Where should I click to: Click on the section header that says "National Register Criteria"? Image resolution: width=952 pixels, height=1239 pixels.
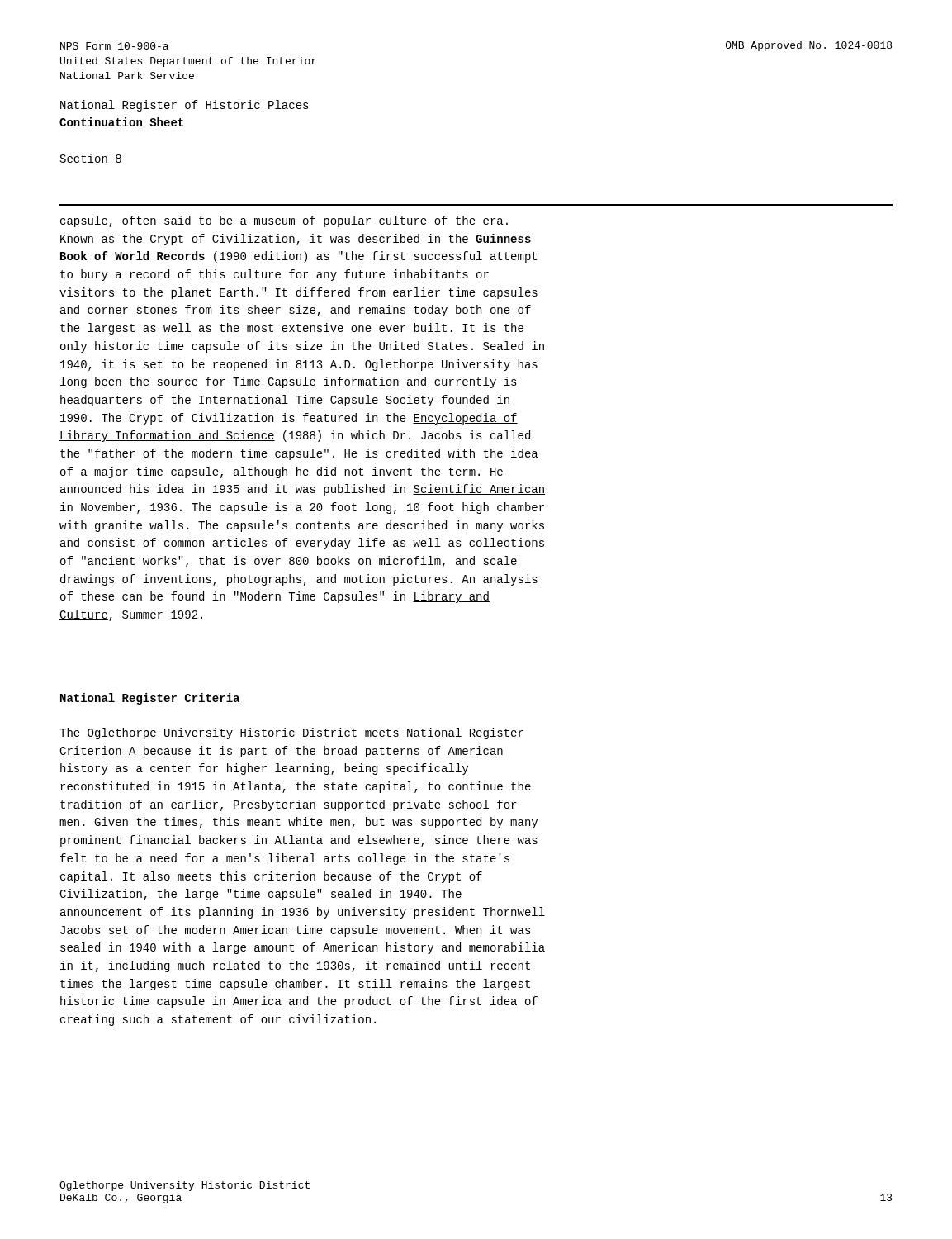(x=150, y=699)
